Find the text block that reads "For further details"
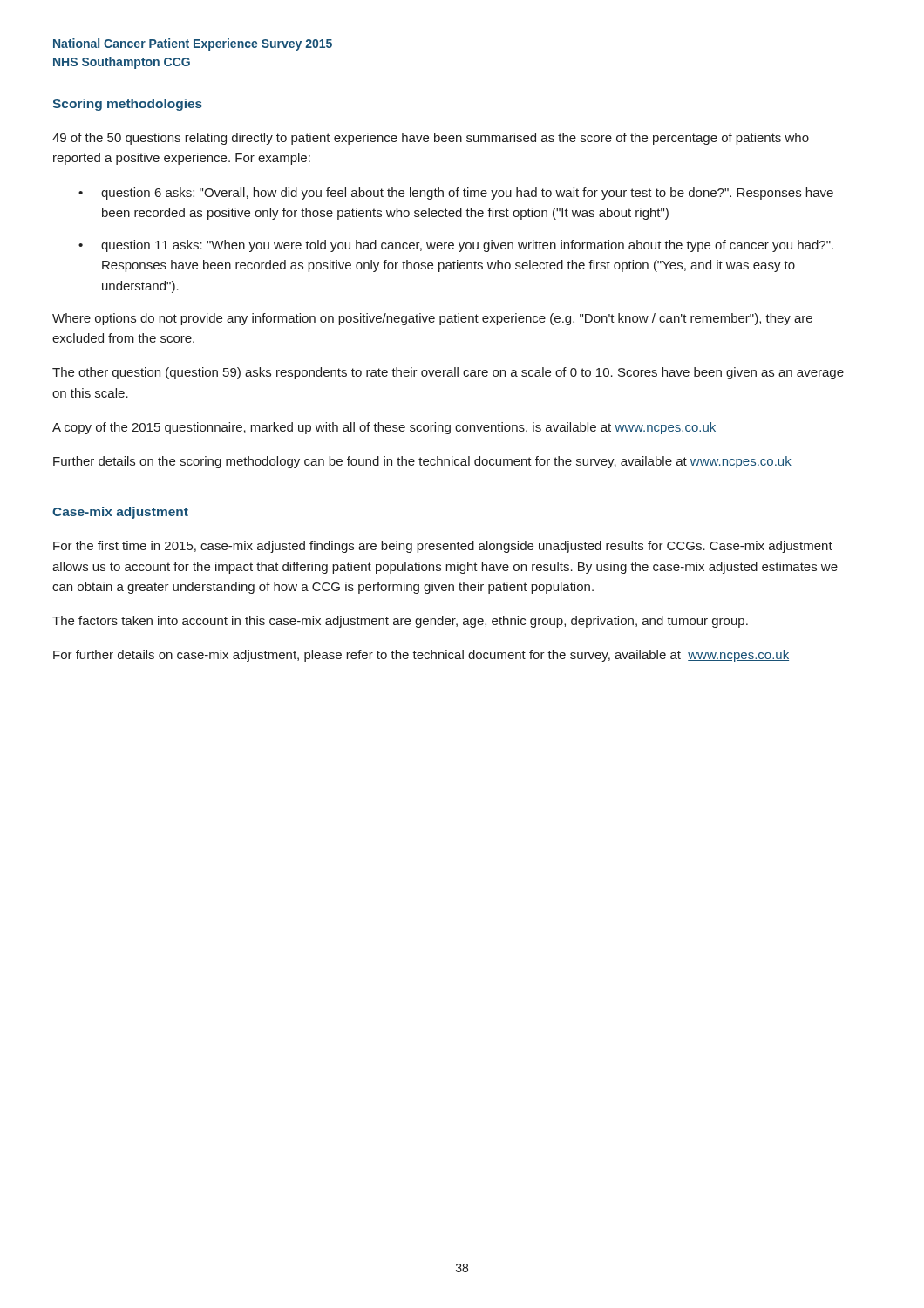924x1308 pixels. click(x=421, y=655)
